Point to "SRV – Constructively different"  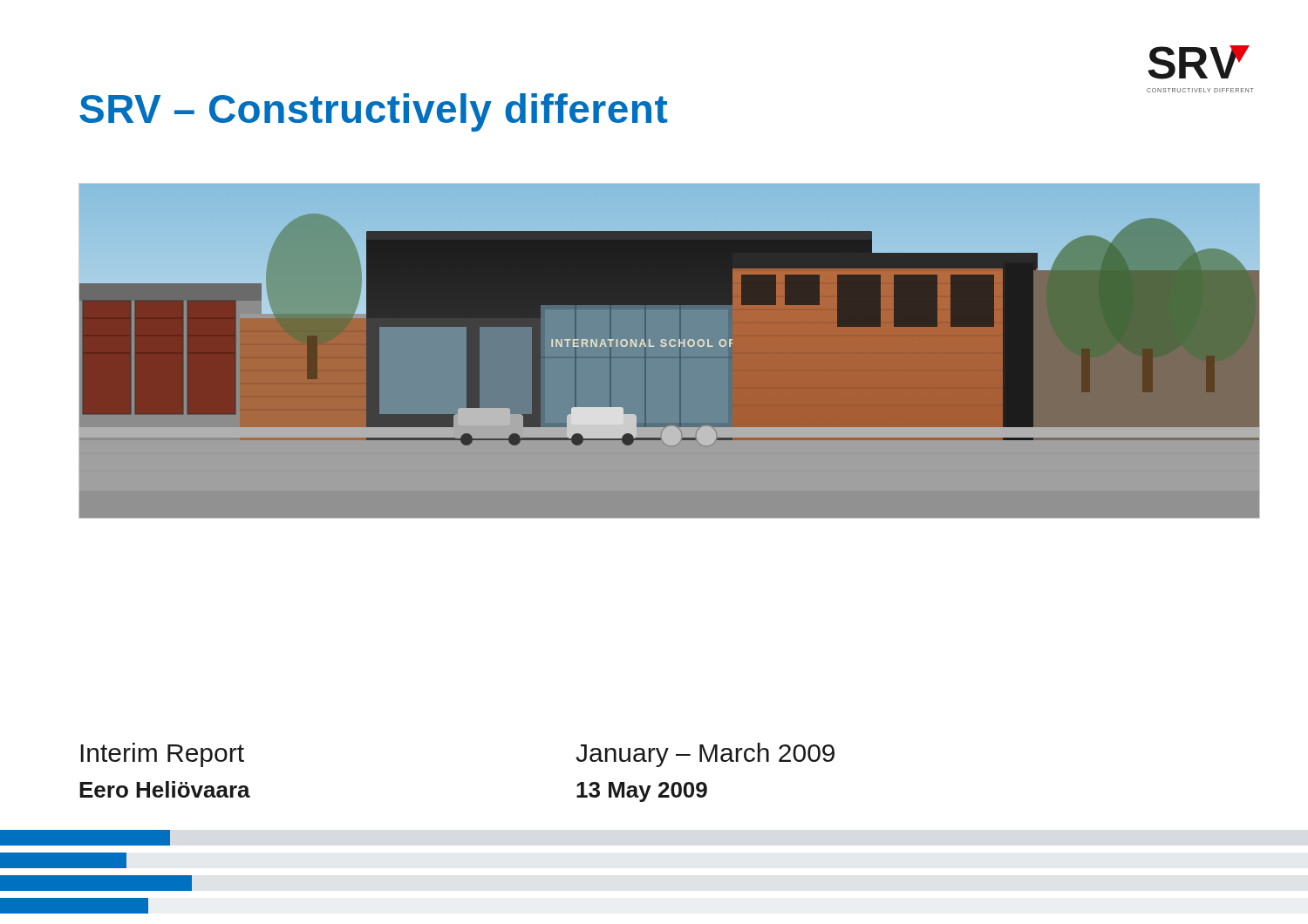(384, 109)
